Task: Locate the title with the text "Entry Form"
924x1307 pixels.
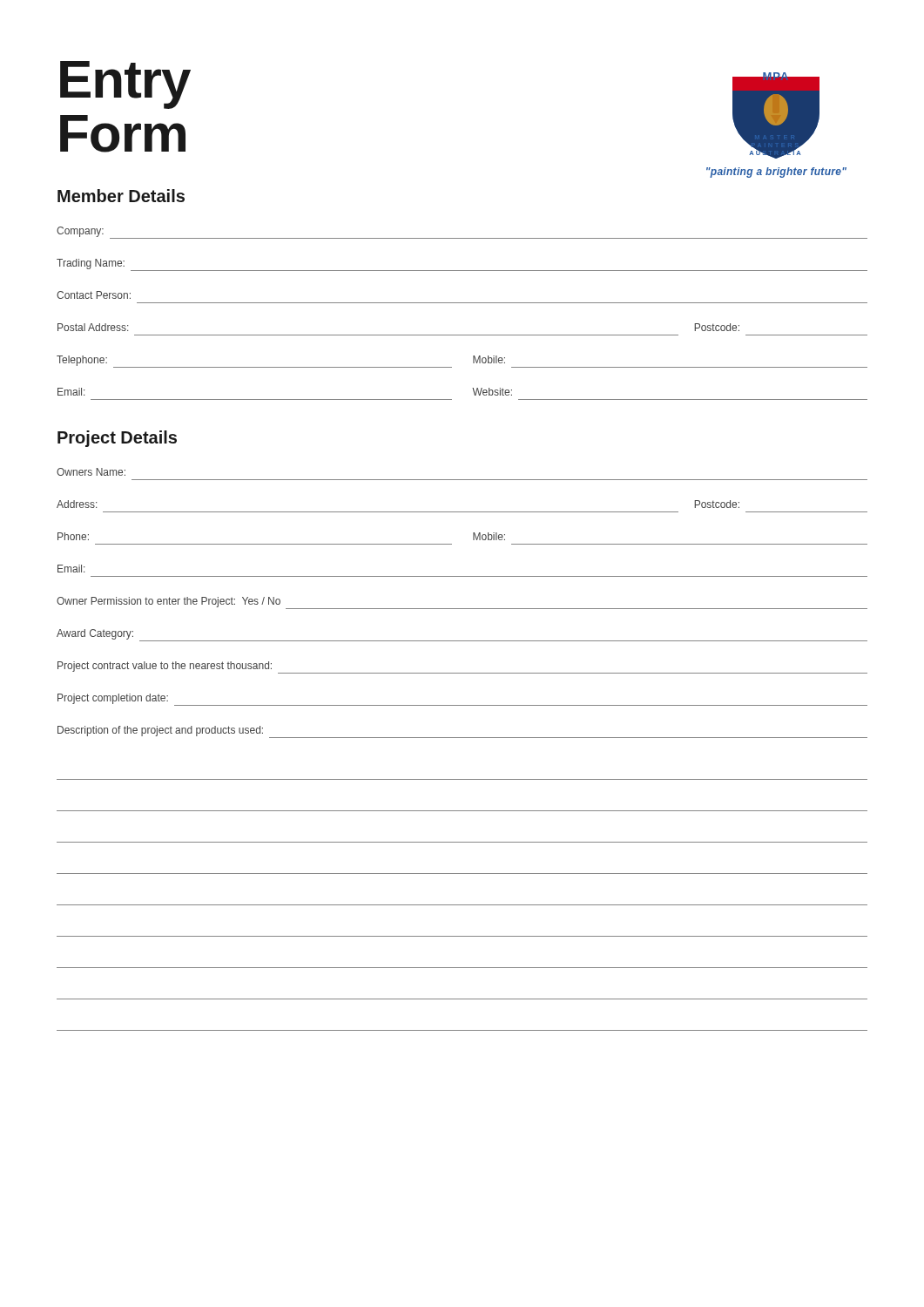Action: 123,106
